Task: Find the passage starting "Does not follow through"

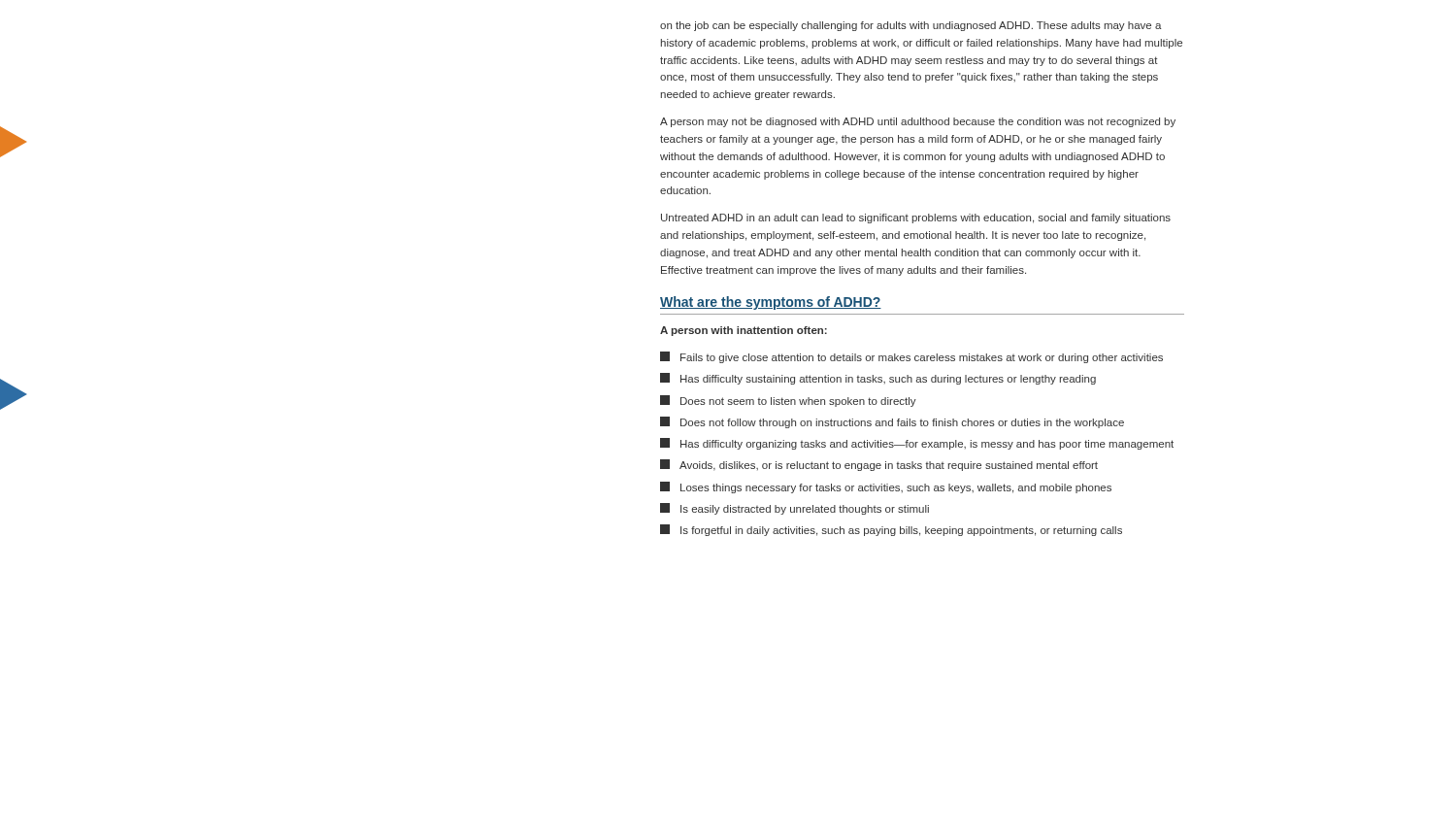Action: [922, 423]
